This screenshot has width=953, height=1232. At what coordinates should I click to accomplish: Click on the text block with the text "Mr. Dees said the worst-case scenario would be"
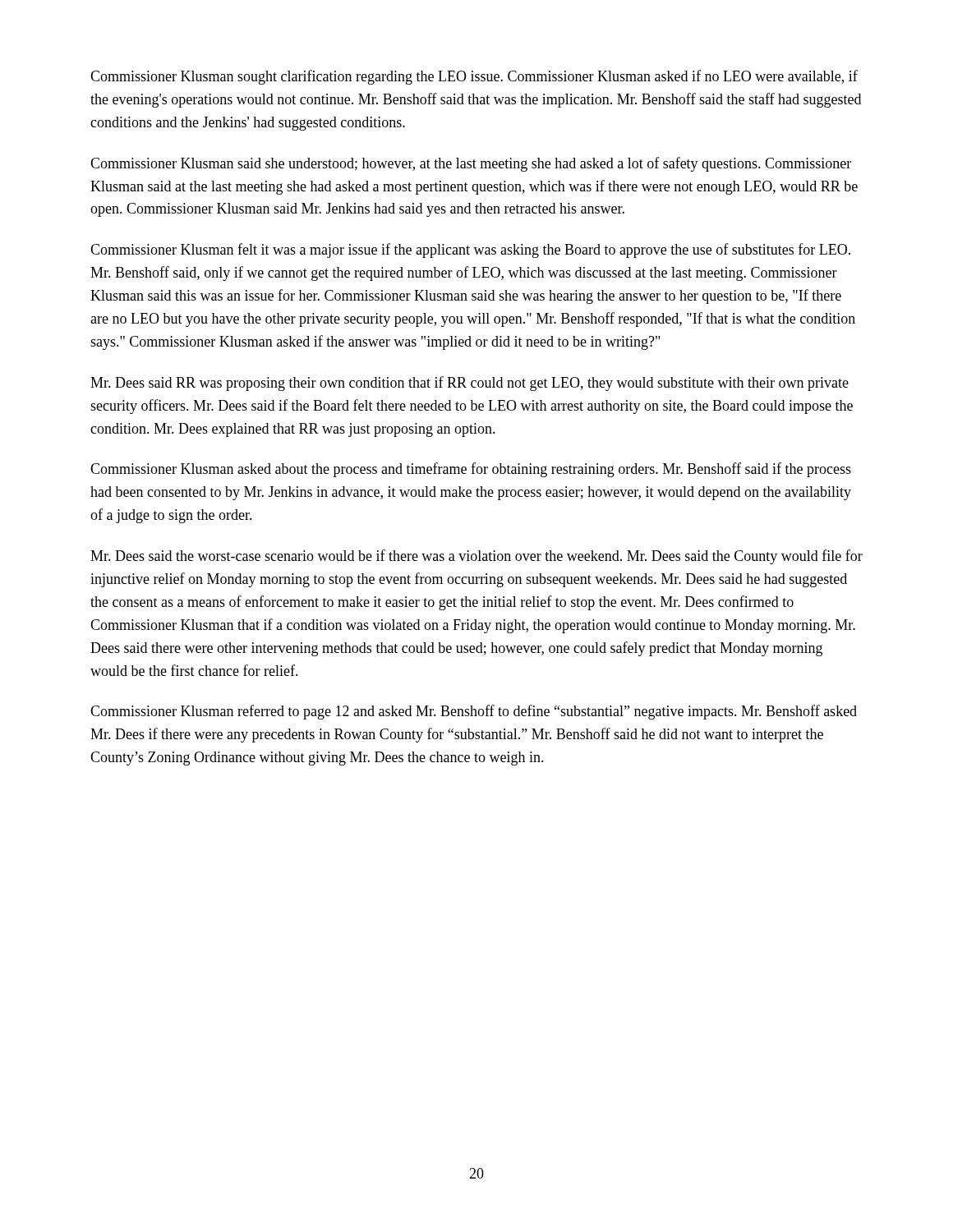tap(476, 613)
